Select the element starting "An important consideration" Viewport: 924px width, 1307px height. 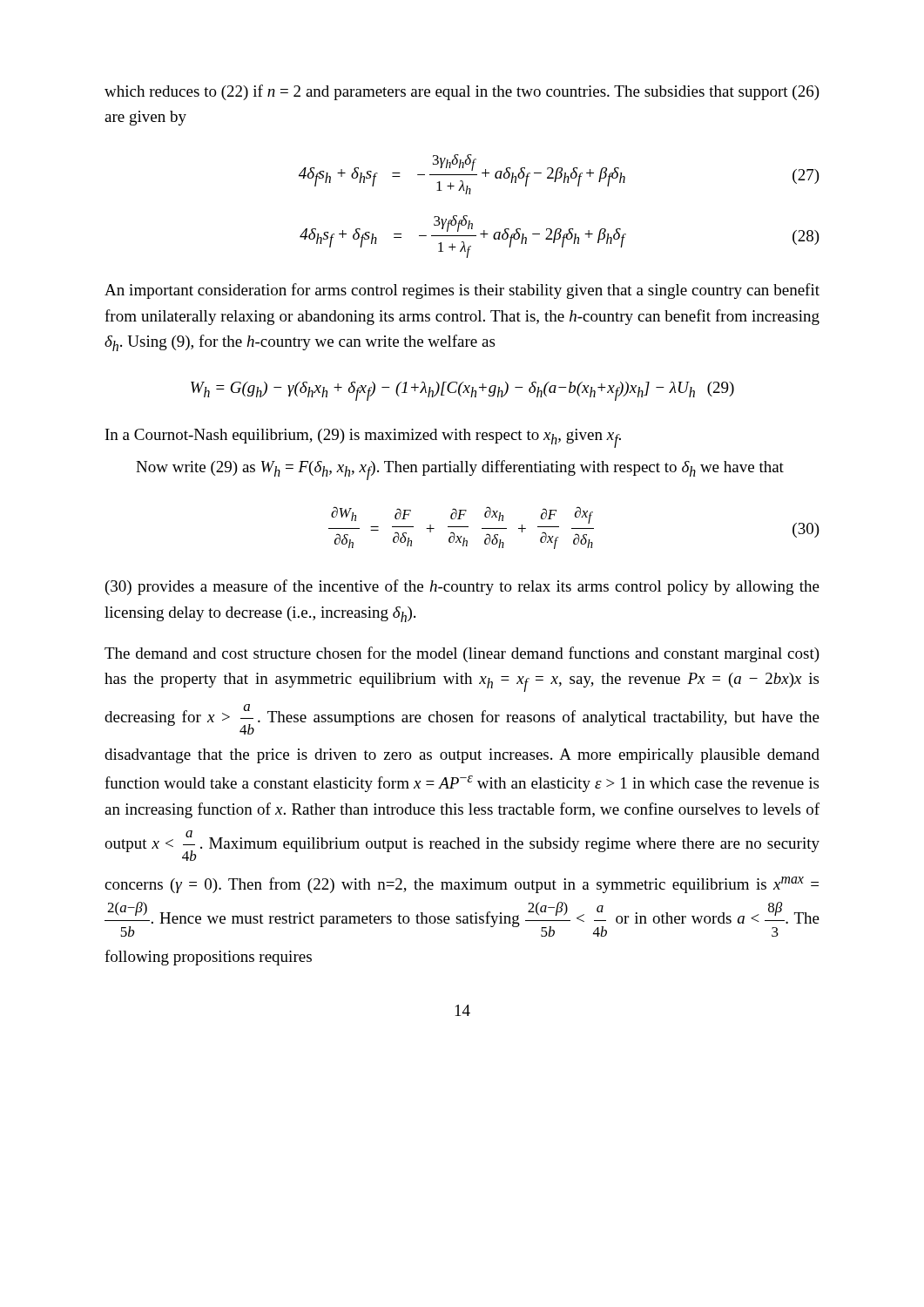pyautogui.click(x=462, y=317)
